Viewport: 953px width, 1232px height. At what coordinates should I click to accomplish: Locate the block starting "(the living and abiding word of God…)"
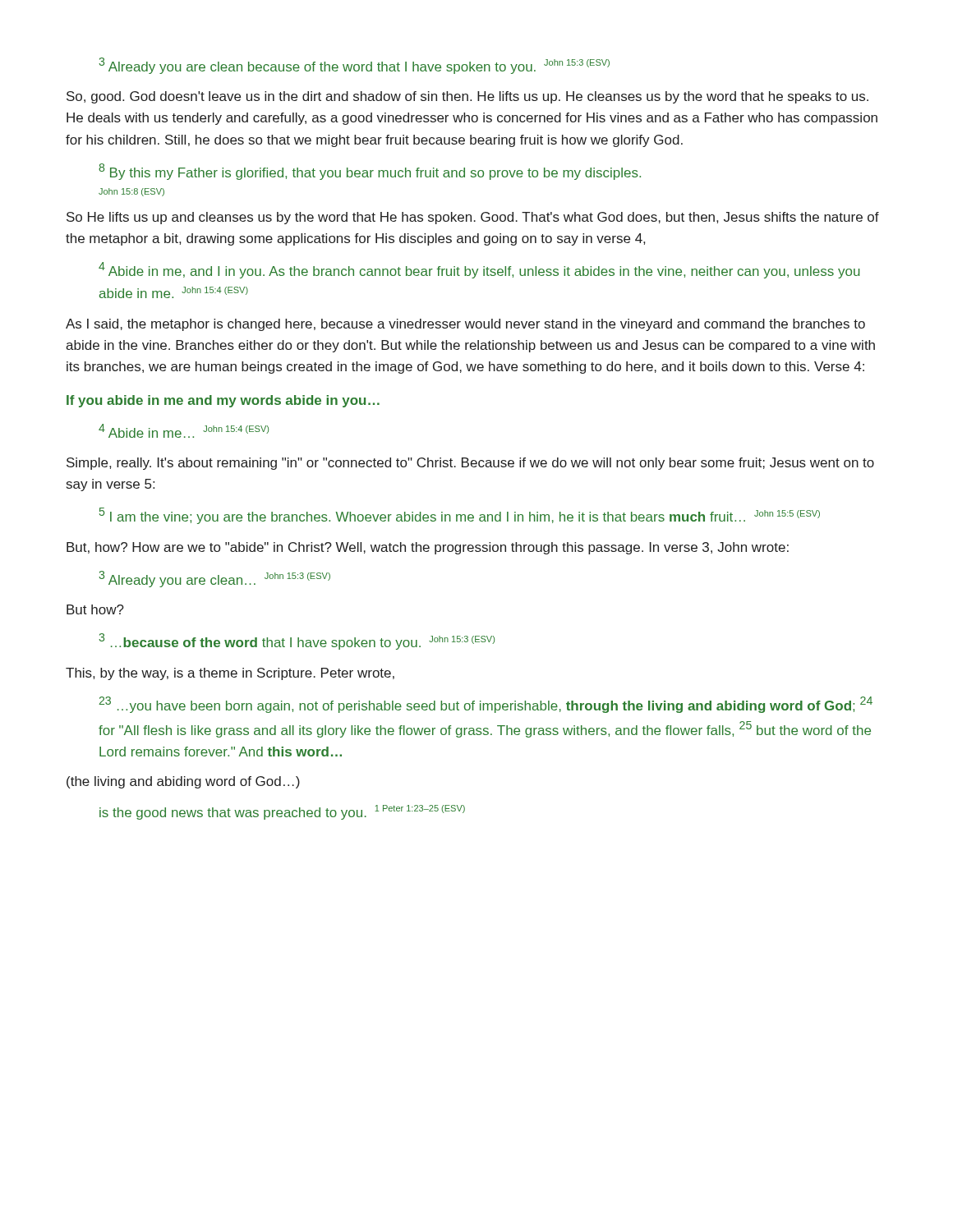183,782
